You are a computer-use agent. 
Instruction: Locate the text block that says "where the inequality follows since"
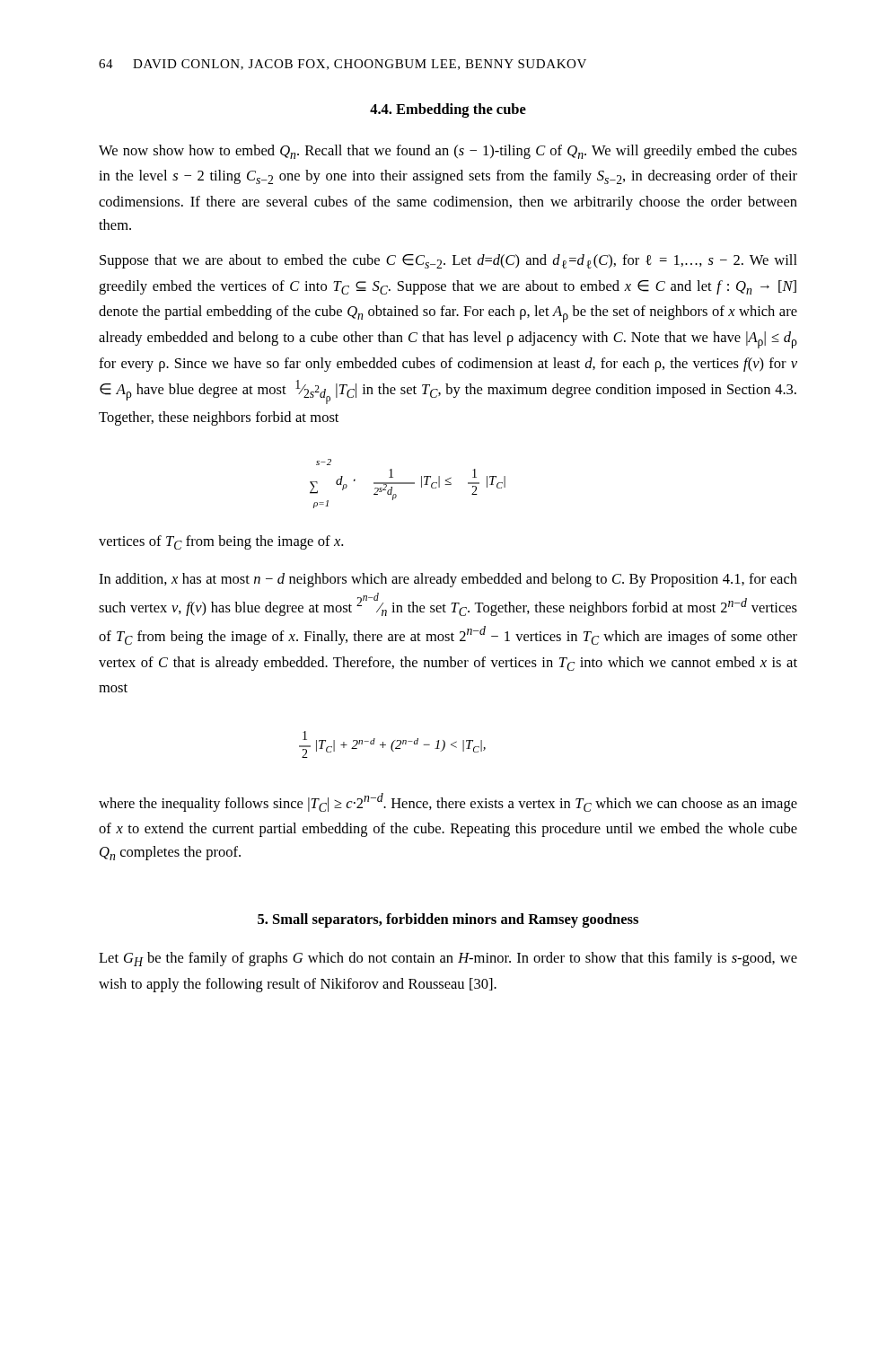[448, 827]
